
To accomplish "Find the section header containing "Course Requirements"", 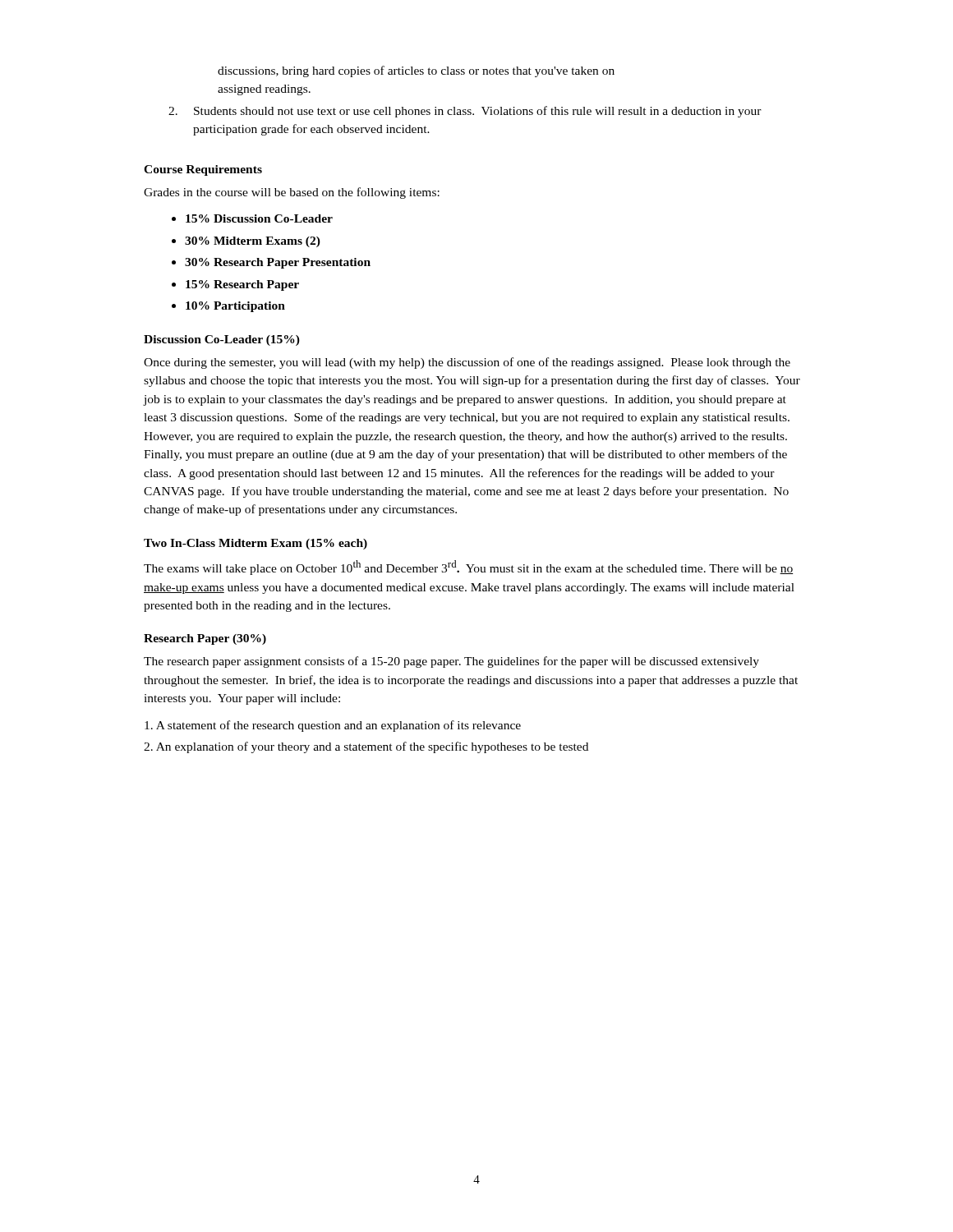I will (x=203, y=169).
